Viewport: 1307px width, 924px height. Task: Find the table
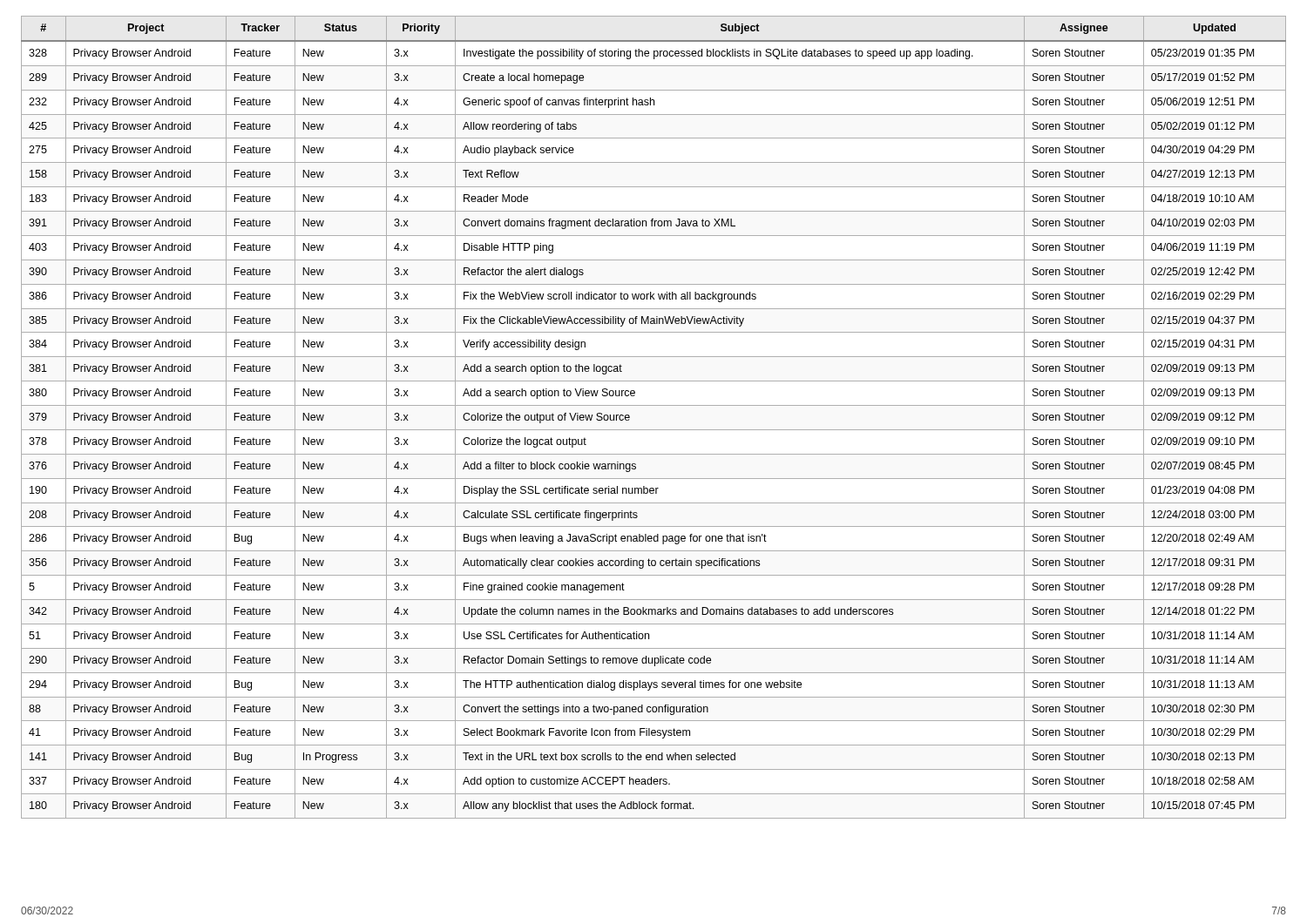click(654, 417)
